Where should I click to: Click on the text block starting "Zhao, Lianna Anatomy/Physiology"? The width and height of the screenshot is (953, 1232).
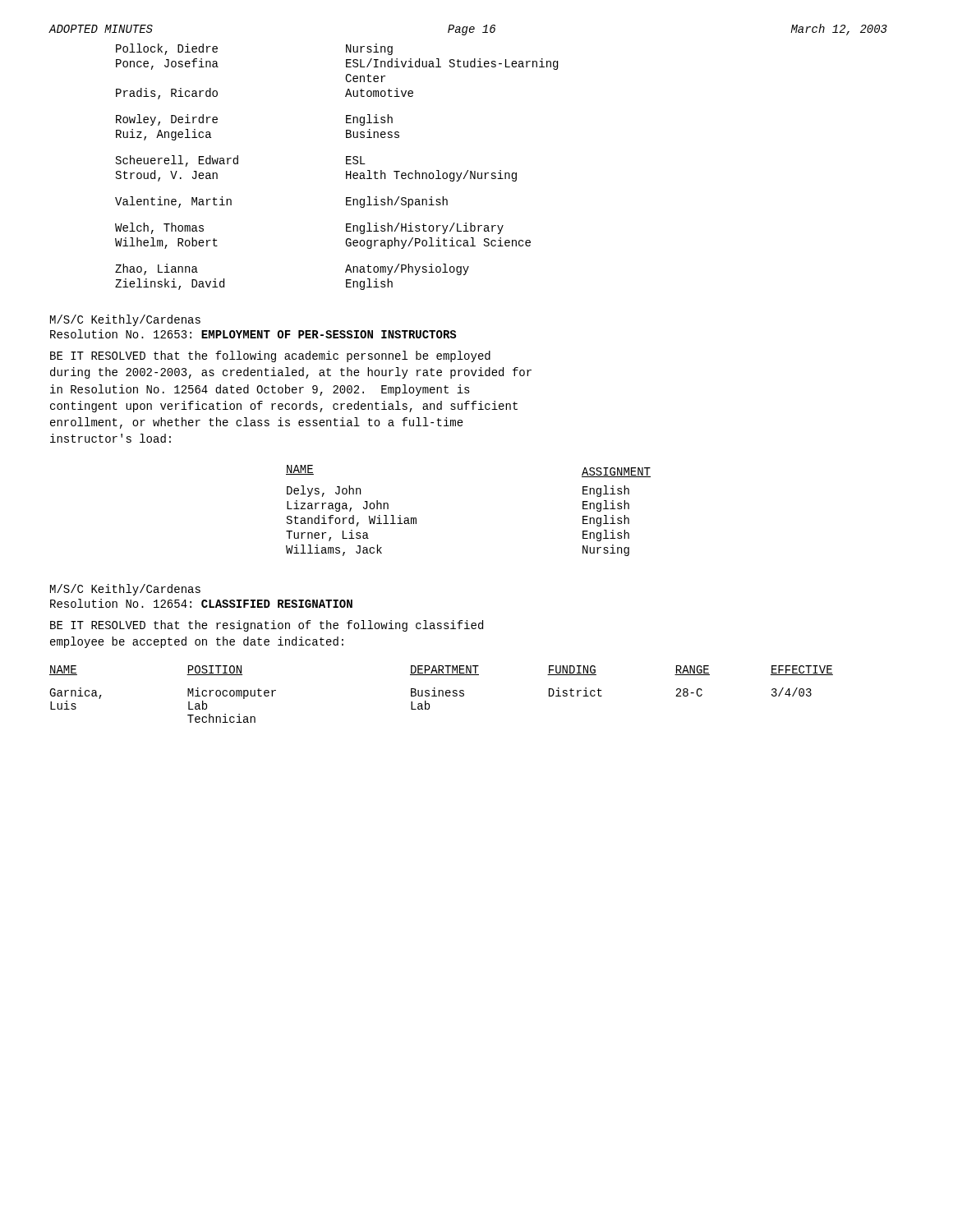point(159,269)
